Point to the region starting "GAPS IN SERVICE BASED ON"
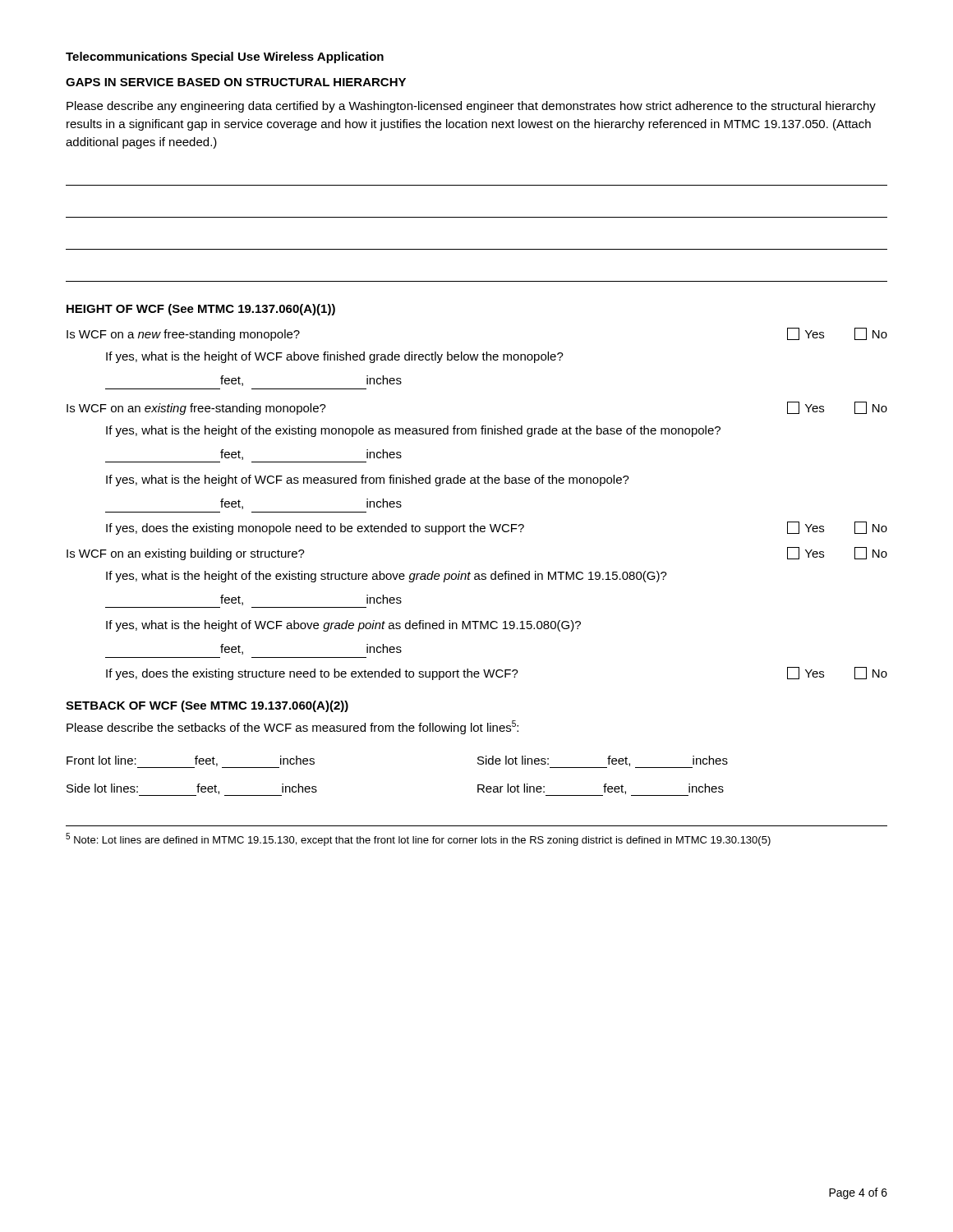 click(x=236, y=82)
